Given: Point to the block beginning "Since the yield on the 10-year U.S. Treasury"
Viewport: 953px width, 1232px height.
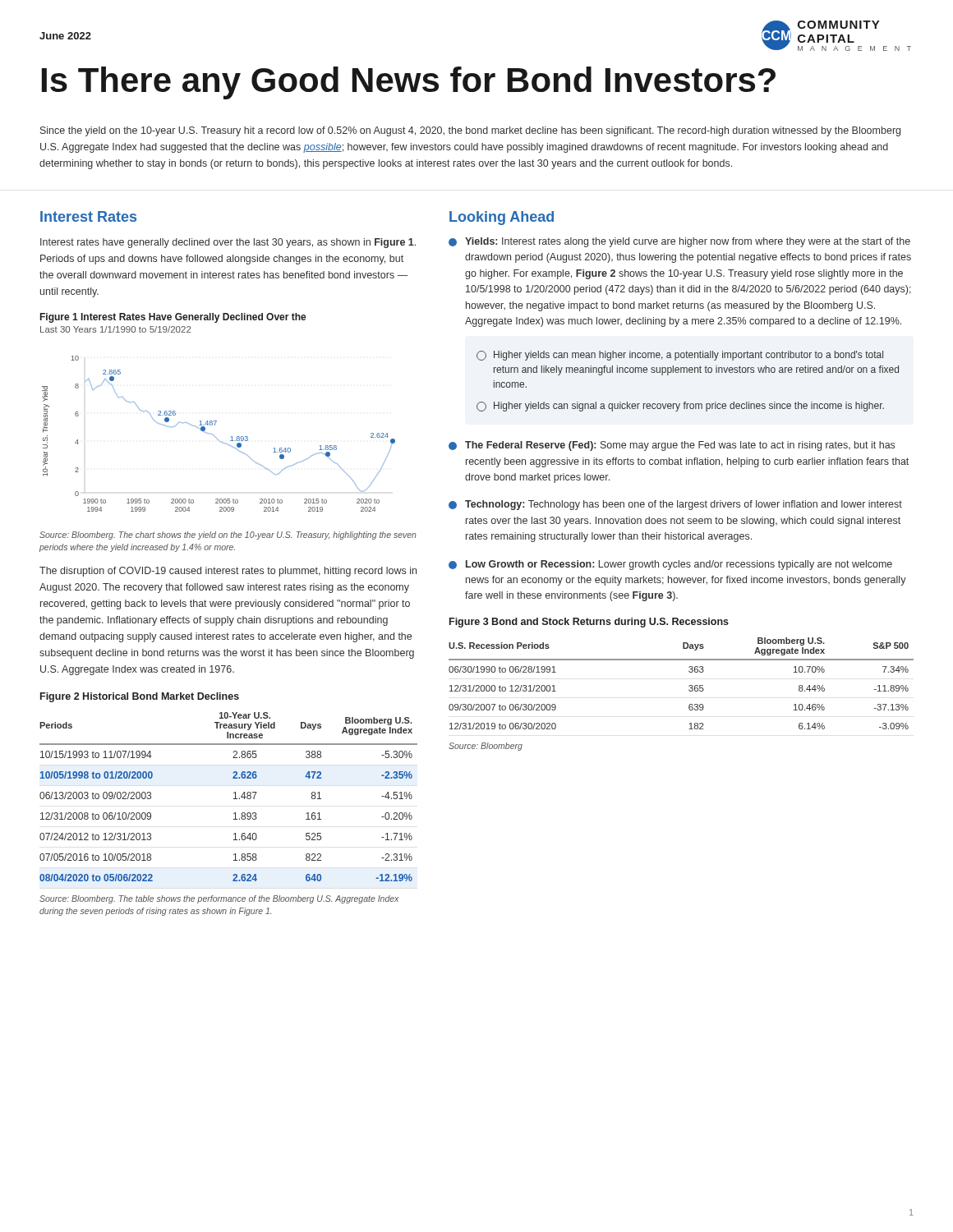Looking at the screenshot, I should point(470,147).
